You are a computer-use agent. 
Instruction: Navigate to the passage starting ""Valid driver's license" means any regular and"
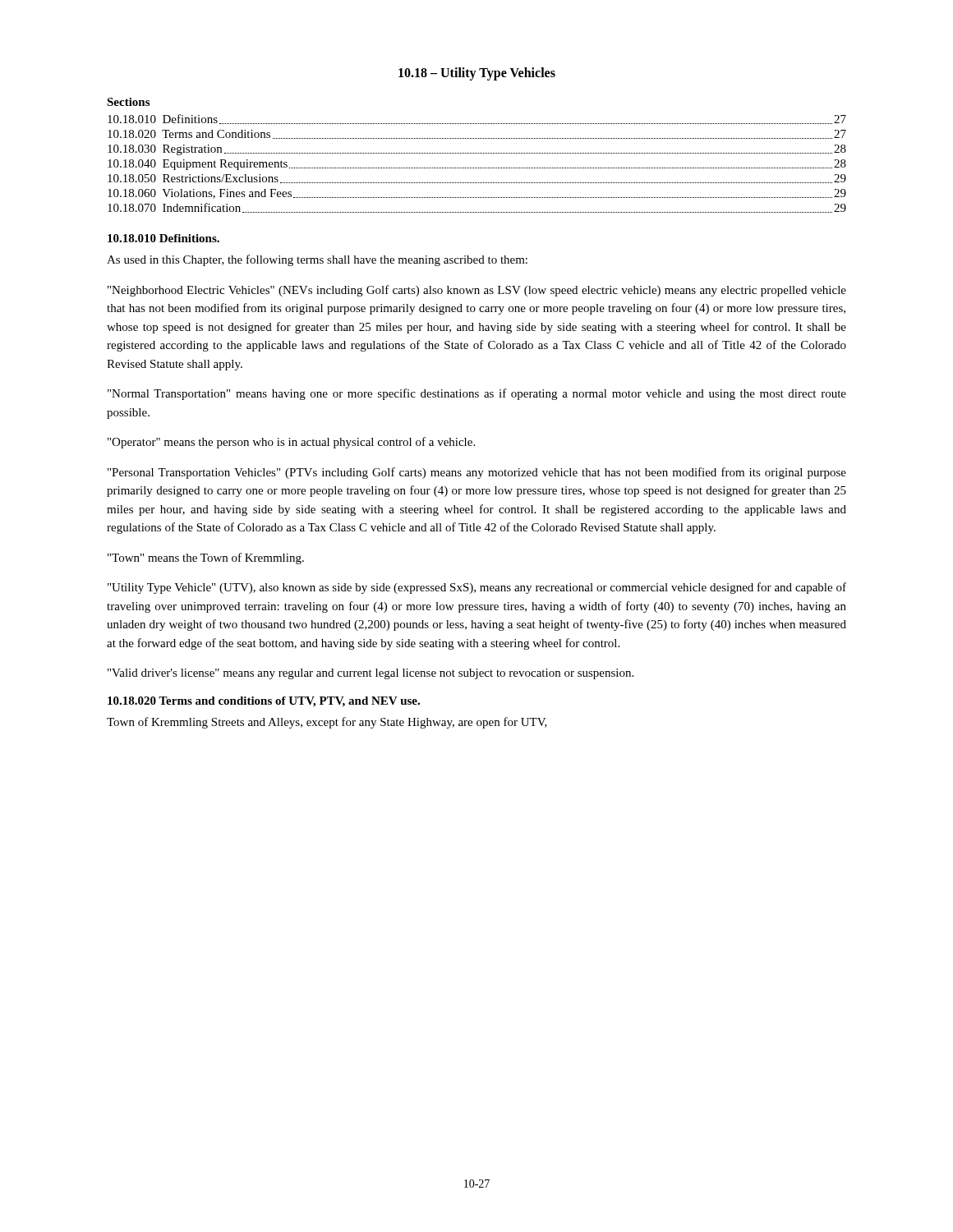(371, 673)
